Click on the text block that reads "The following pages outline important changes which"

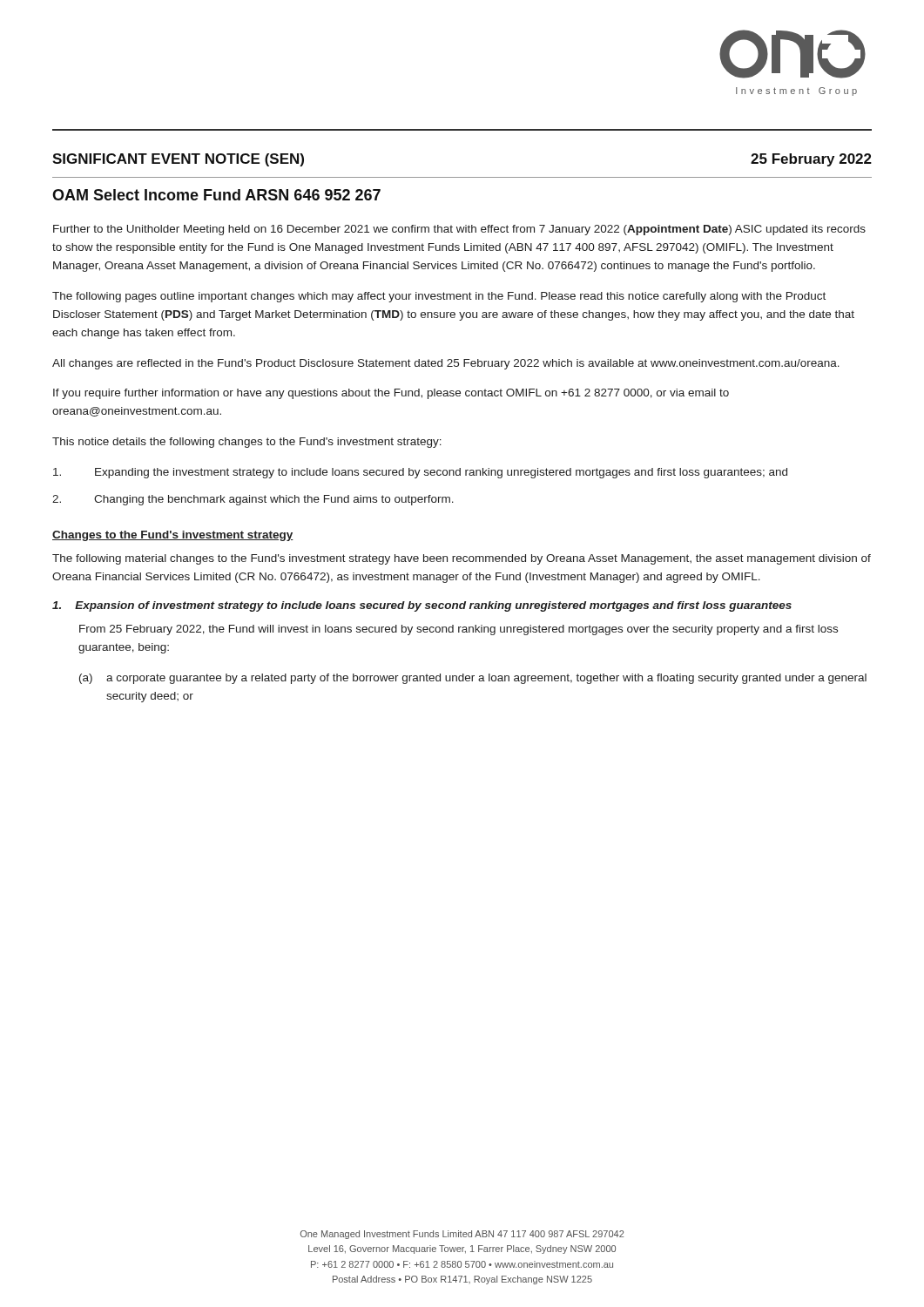(x=453, y=314)
